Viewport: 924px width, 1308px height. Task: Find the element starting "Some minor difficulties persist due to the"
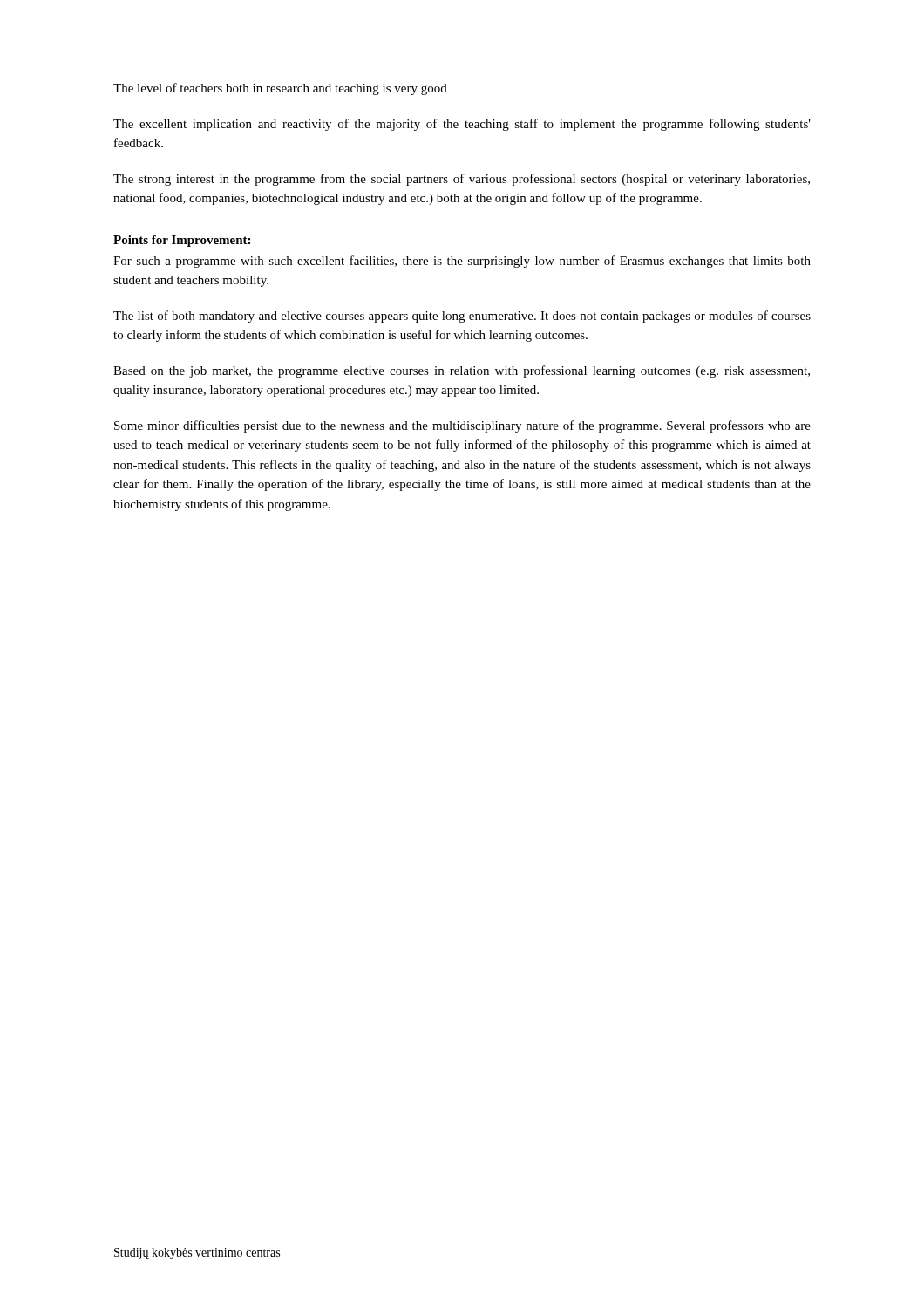462,464
